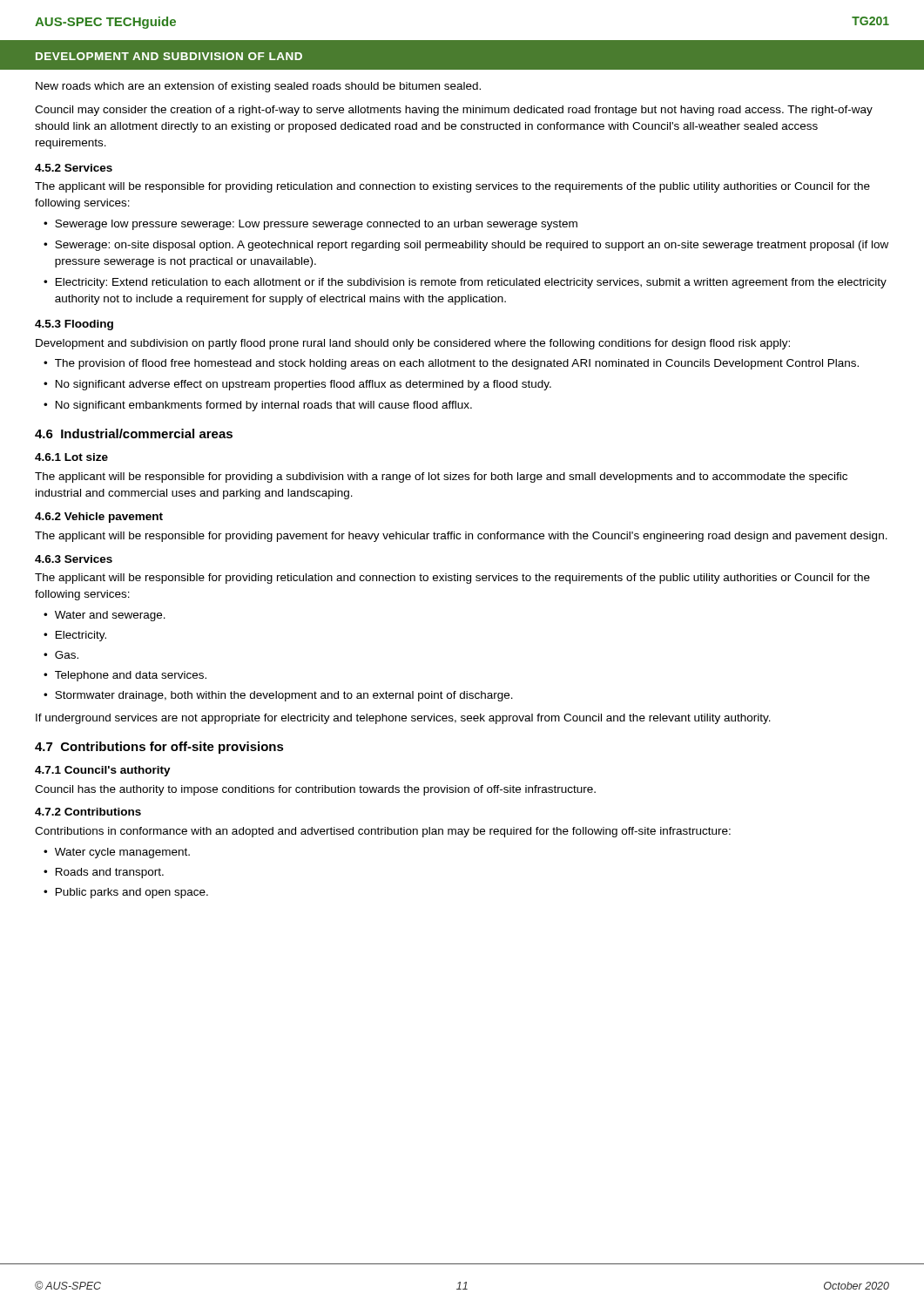The width and height of the screenshot is (924, 1307).
Task: Locate the text "4.6.2 Vehicle pavement"
Action: [99, 516]
